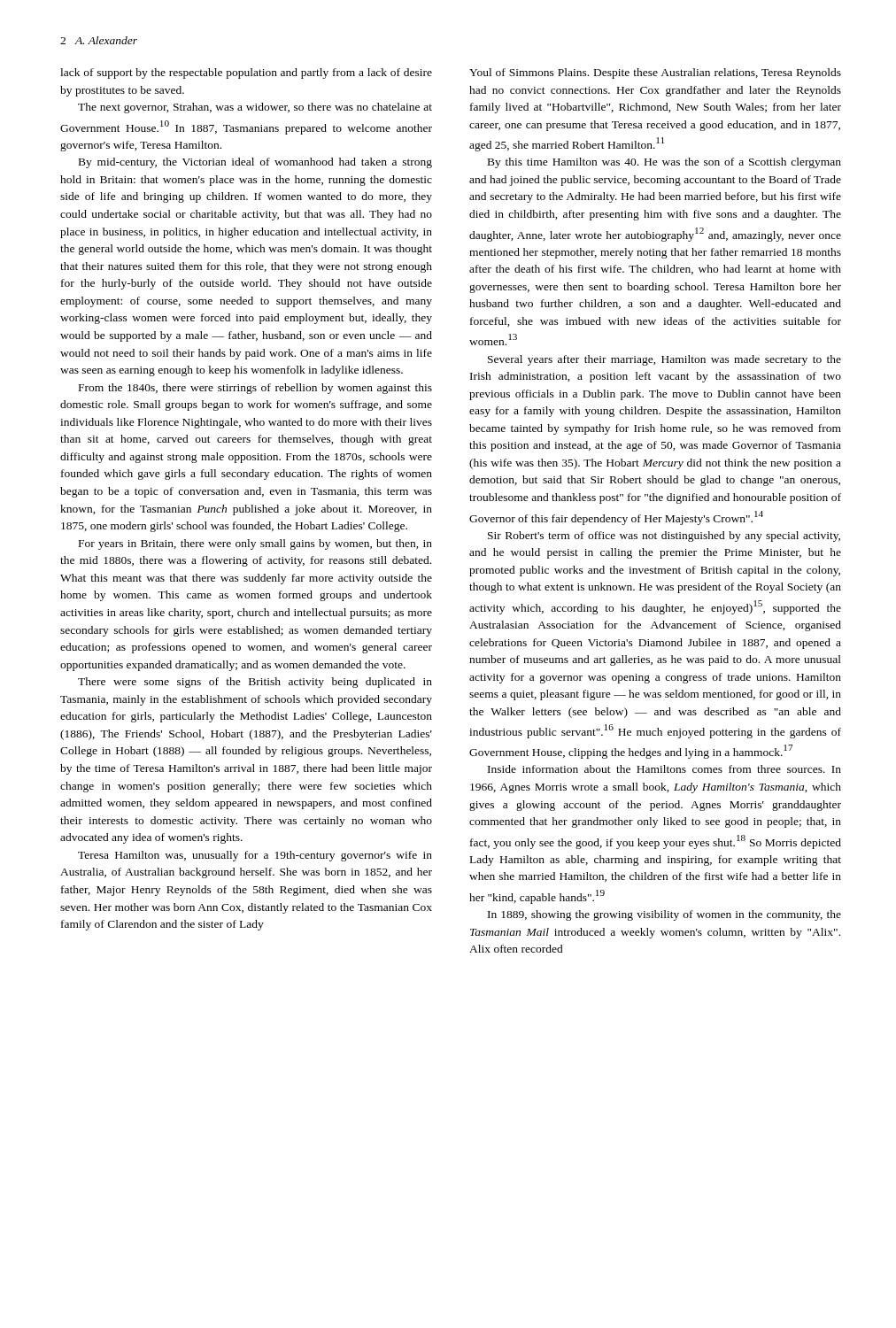Viewport: 896px width, 1328px height.
Task: Select the text block with the text "lack of support by the respectable population and"
Action: coord(246,498)
